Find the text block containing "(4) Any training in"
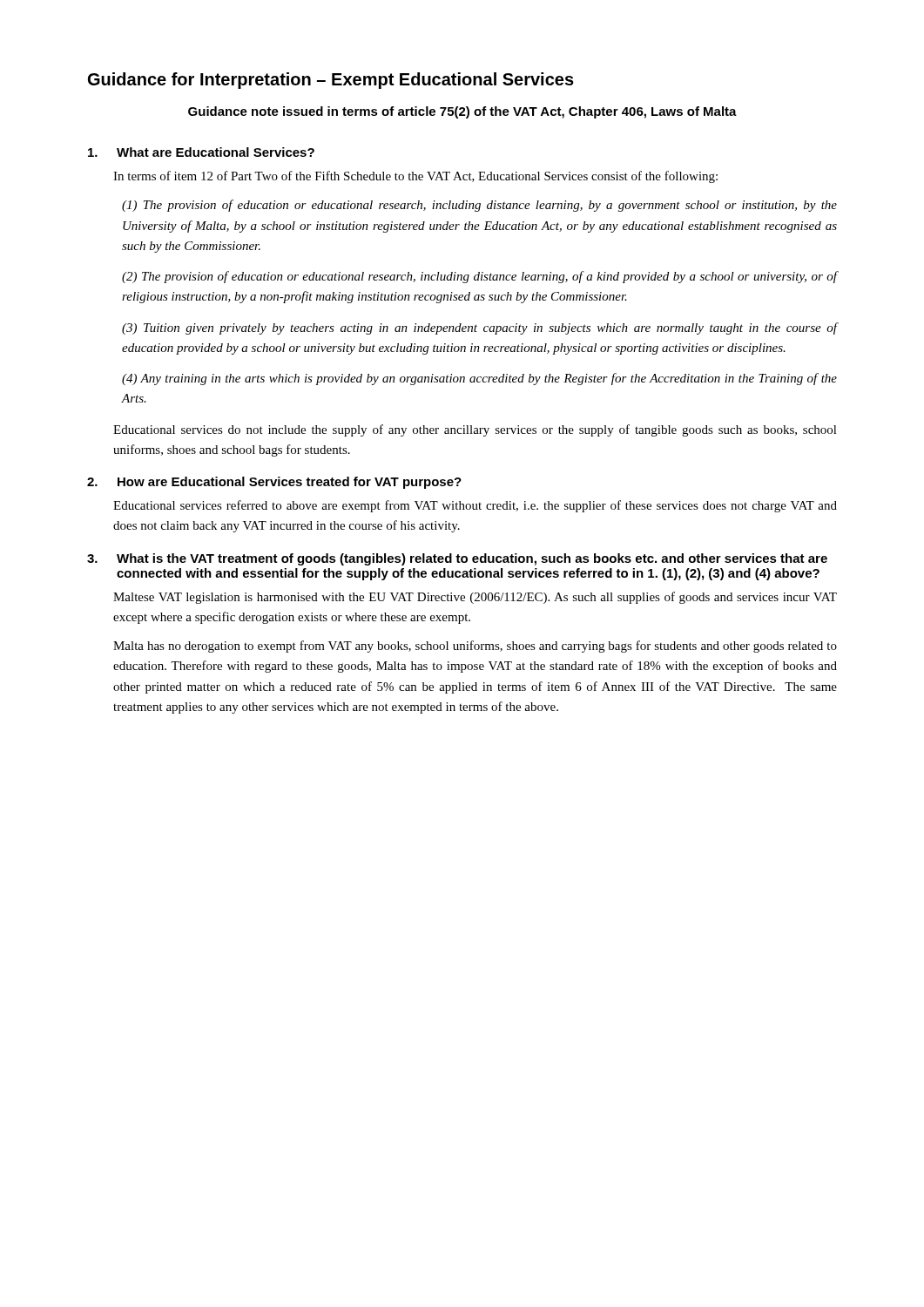Viewport: 924px width, 1307px height. (x=479, y=388)
